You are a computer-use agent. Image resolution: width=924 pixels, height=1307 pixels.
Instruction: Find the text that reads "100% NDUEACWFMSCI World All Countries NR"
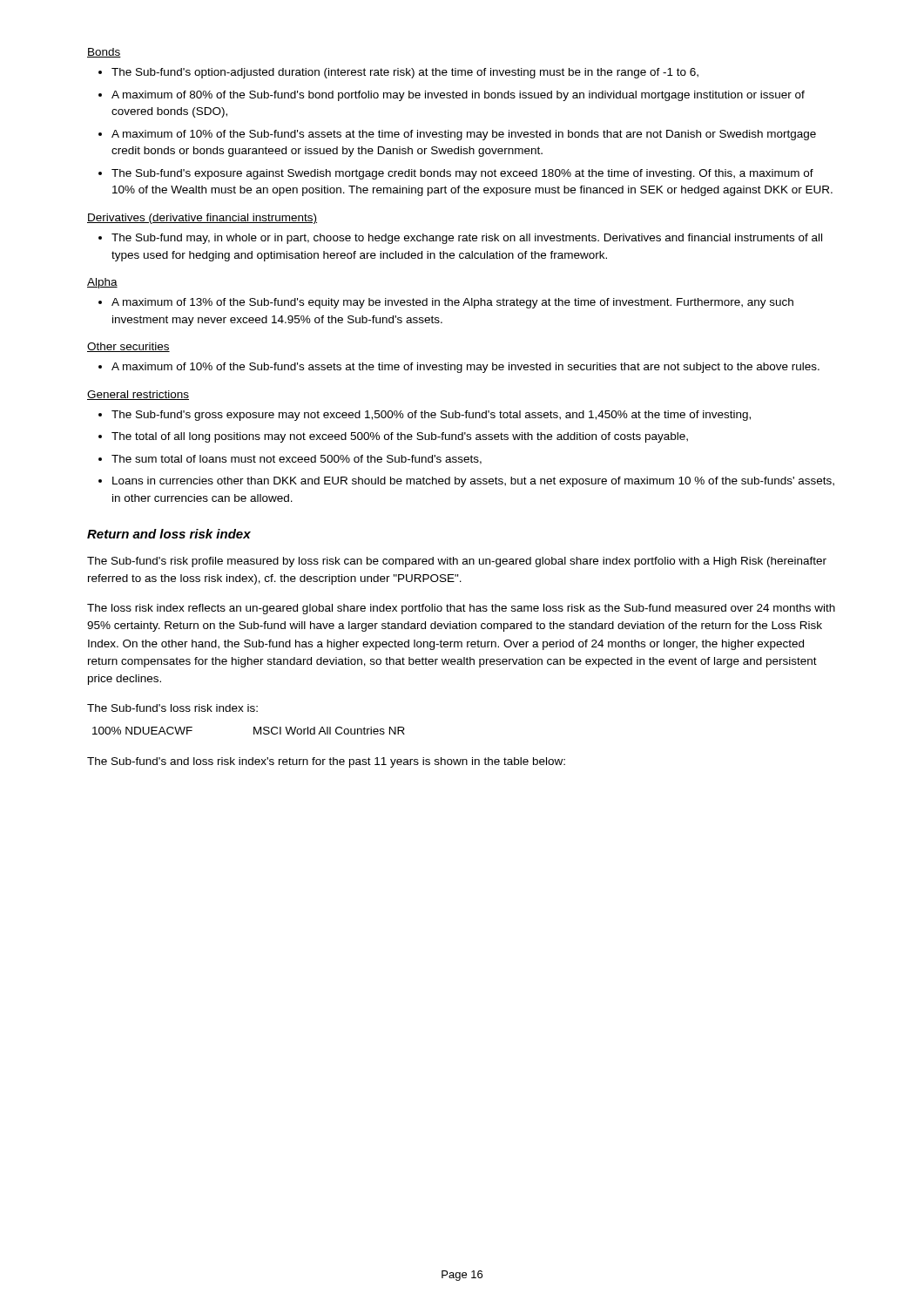[x=143, y=731]
